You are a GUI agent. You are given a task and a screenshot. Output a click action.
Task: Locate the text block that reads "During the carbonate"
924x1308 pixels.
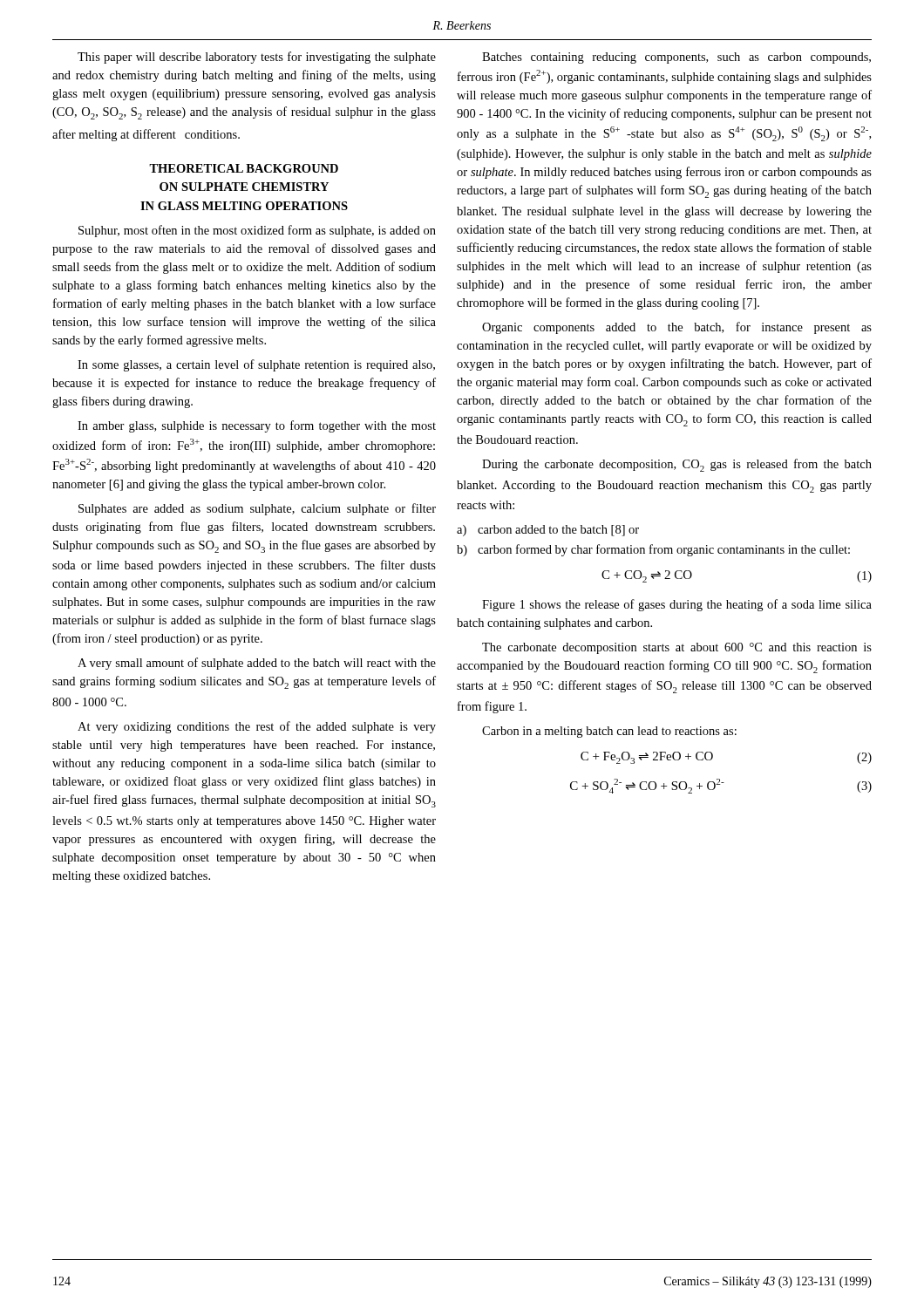664,485
